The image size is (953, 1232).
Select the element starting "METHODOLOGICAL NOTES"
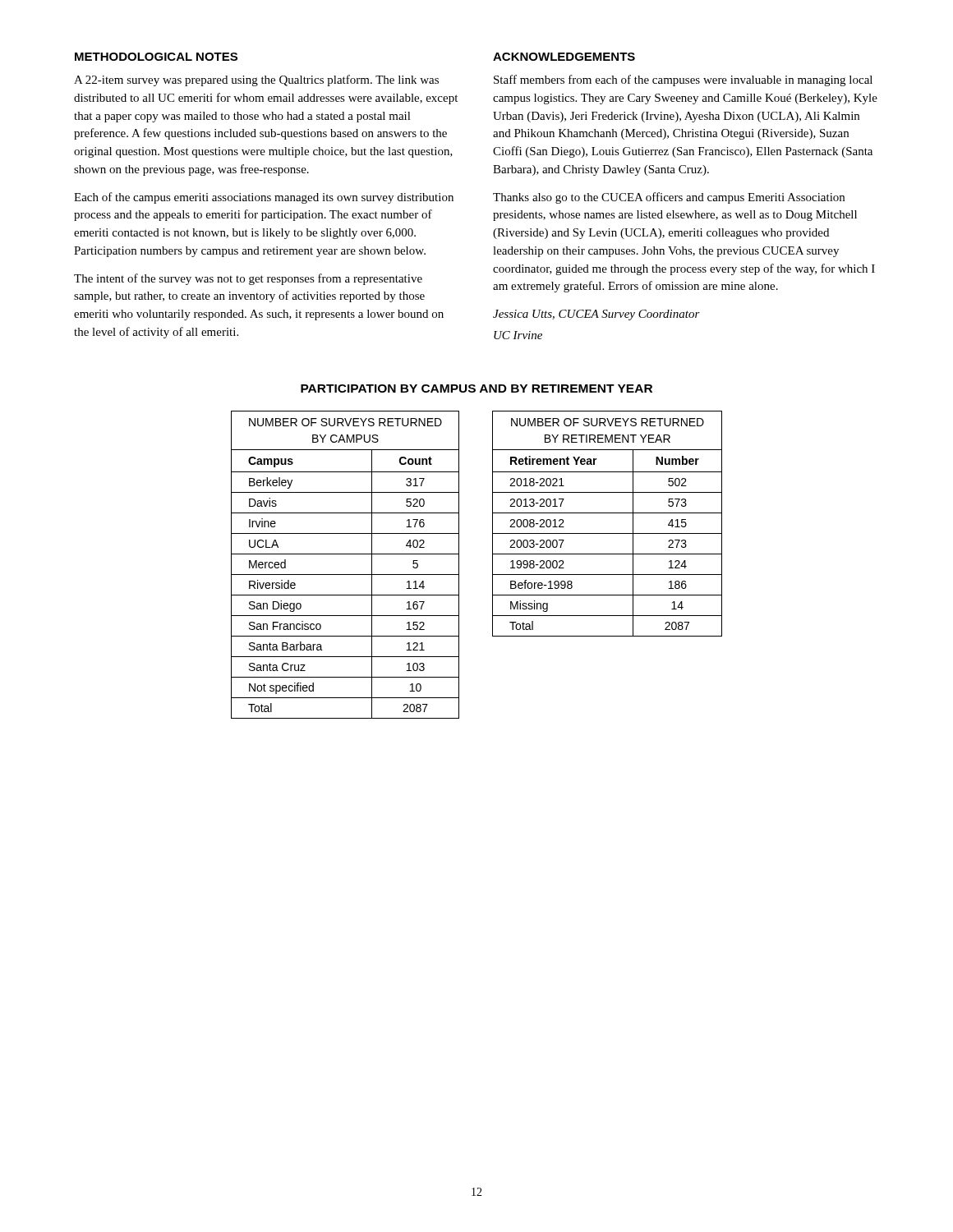156,56
